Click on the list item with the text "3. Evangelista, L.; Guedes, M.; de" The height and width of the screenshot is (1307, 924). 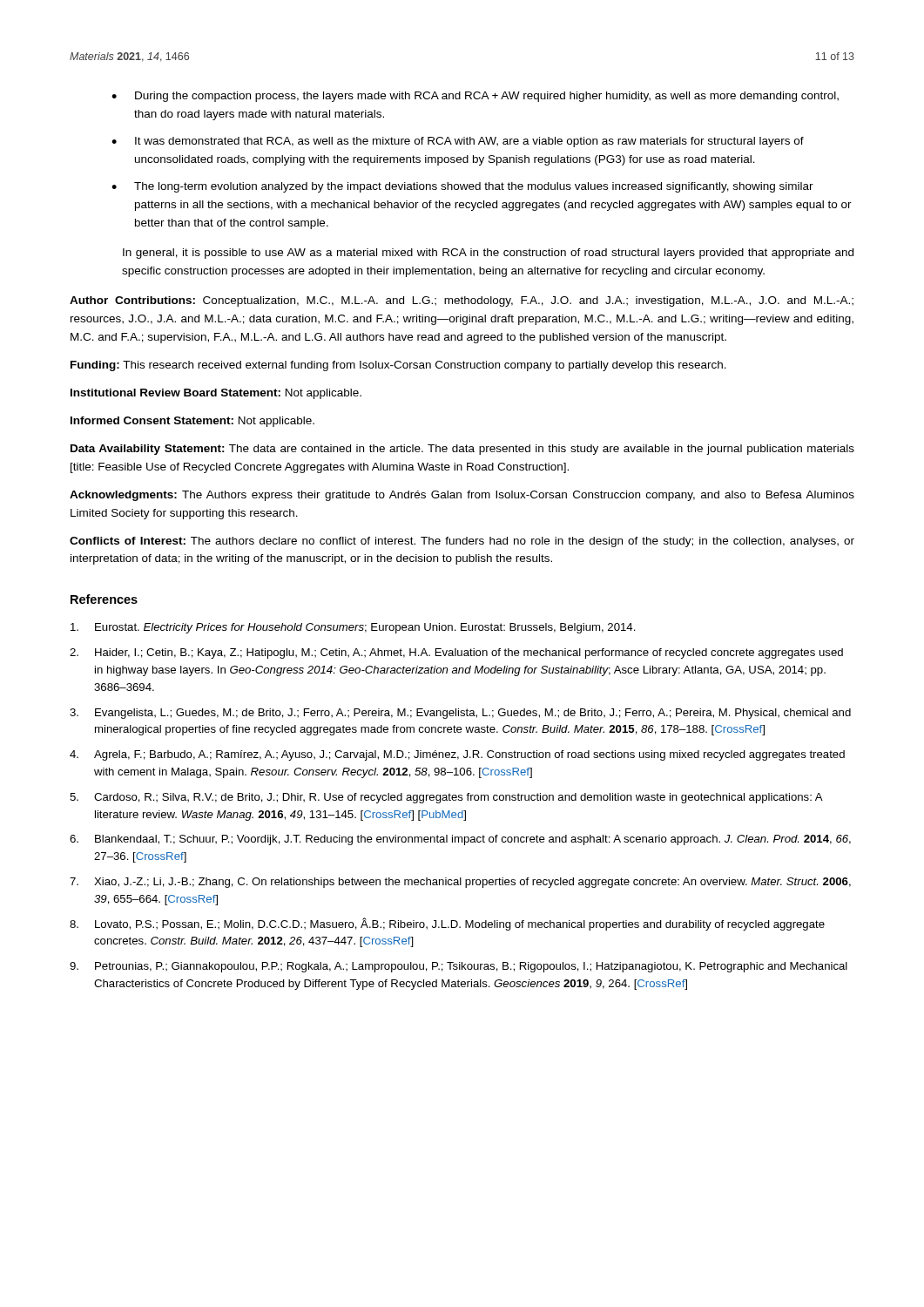pos(462,721)
